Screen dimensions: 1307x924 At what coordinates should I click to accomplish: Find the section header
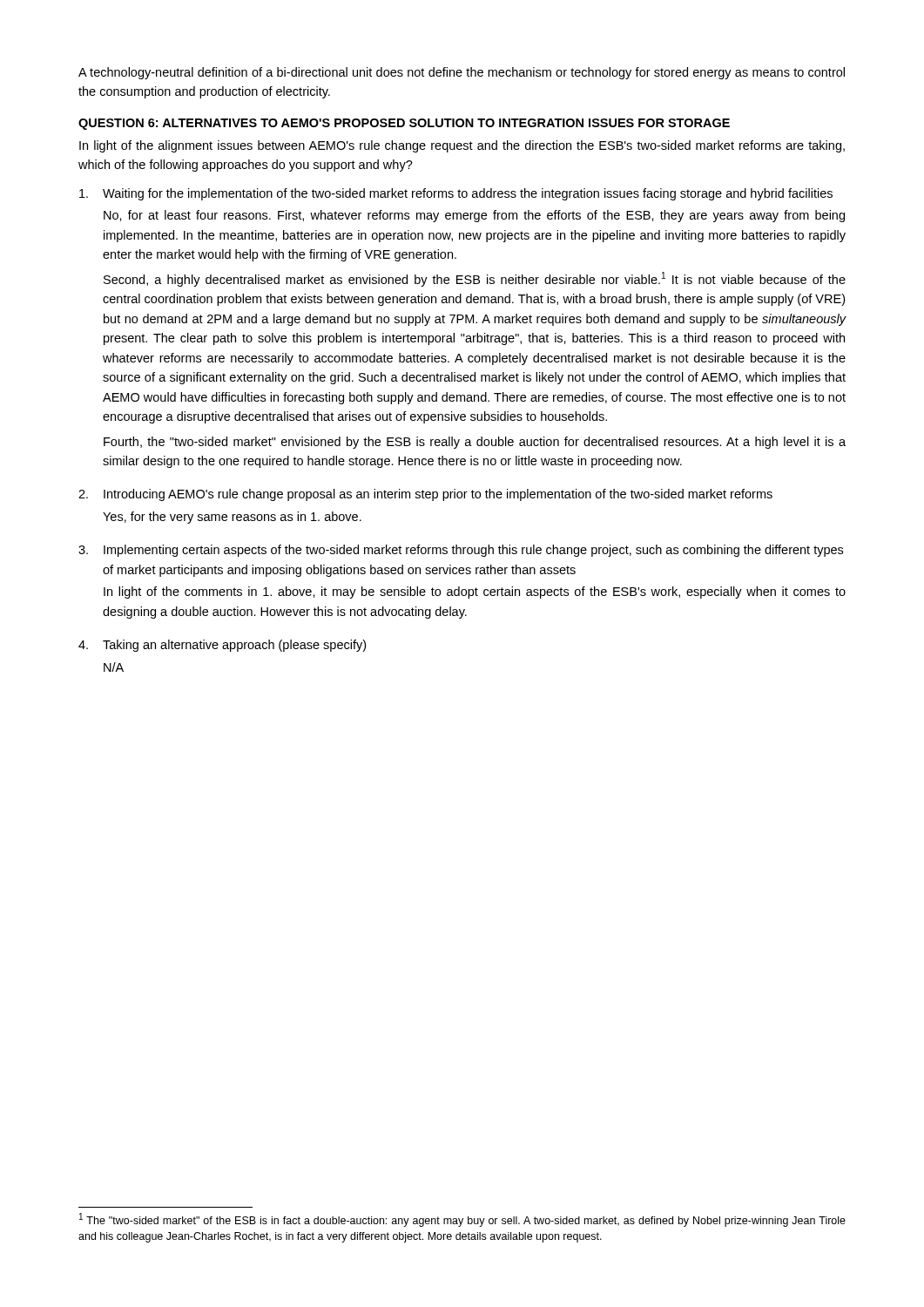click(404, 123)
